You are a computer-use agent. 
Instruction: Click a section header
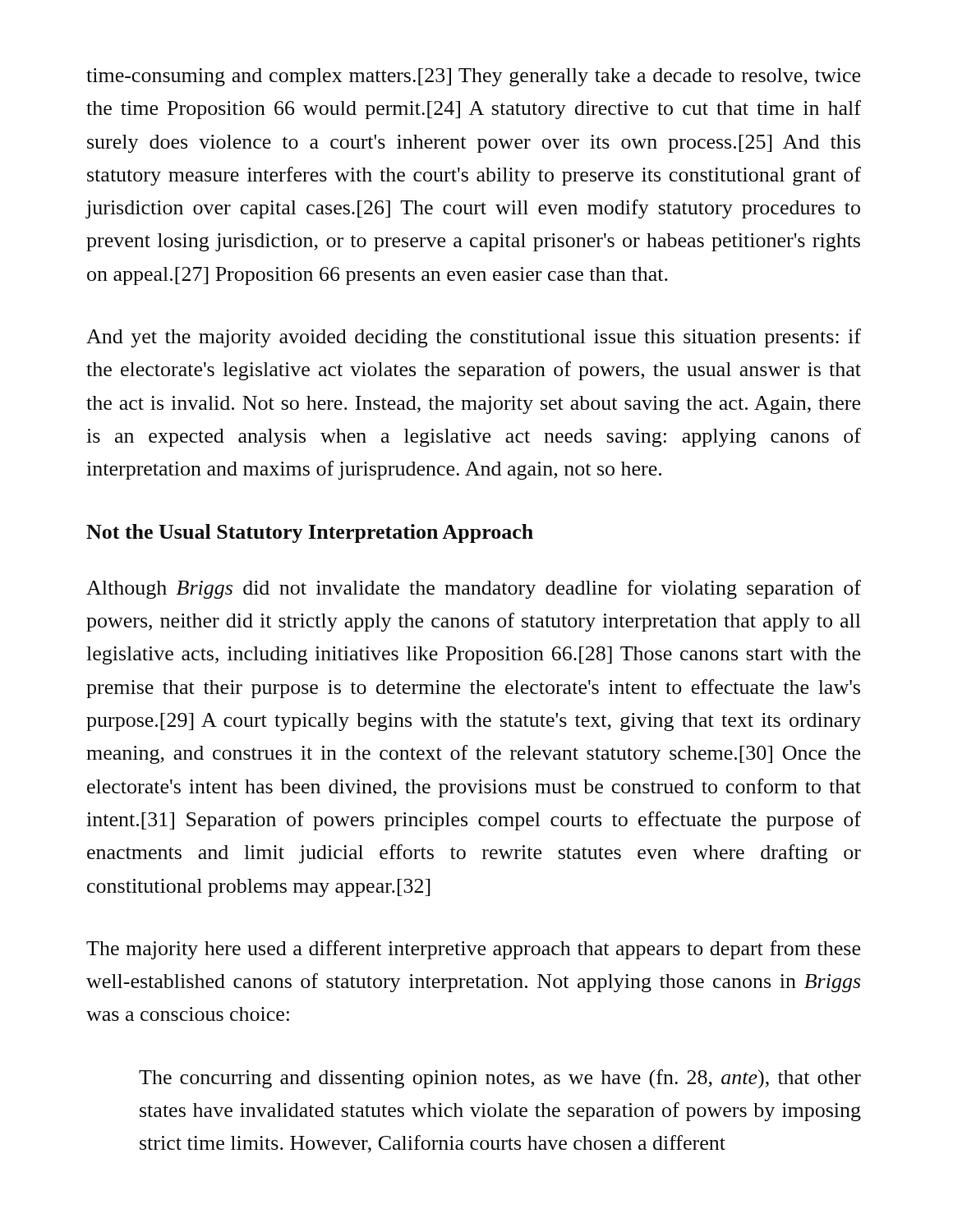[310, 531]
